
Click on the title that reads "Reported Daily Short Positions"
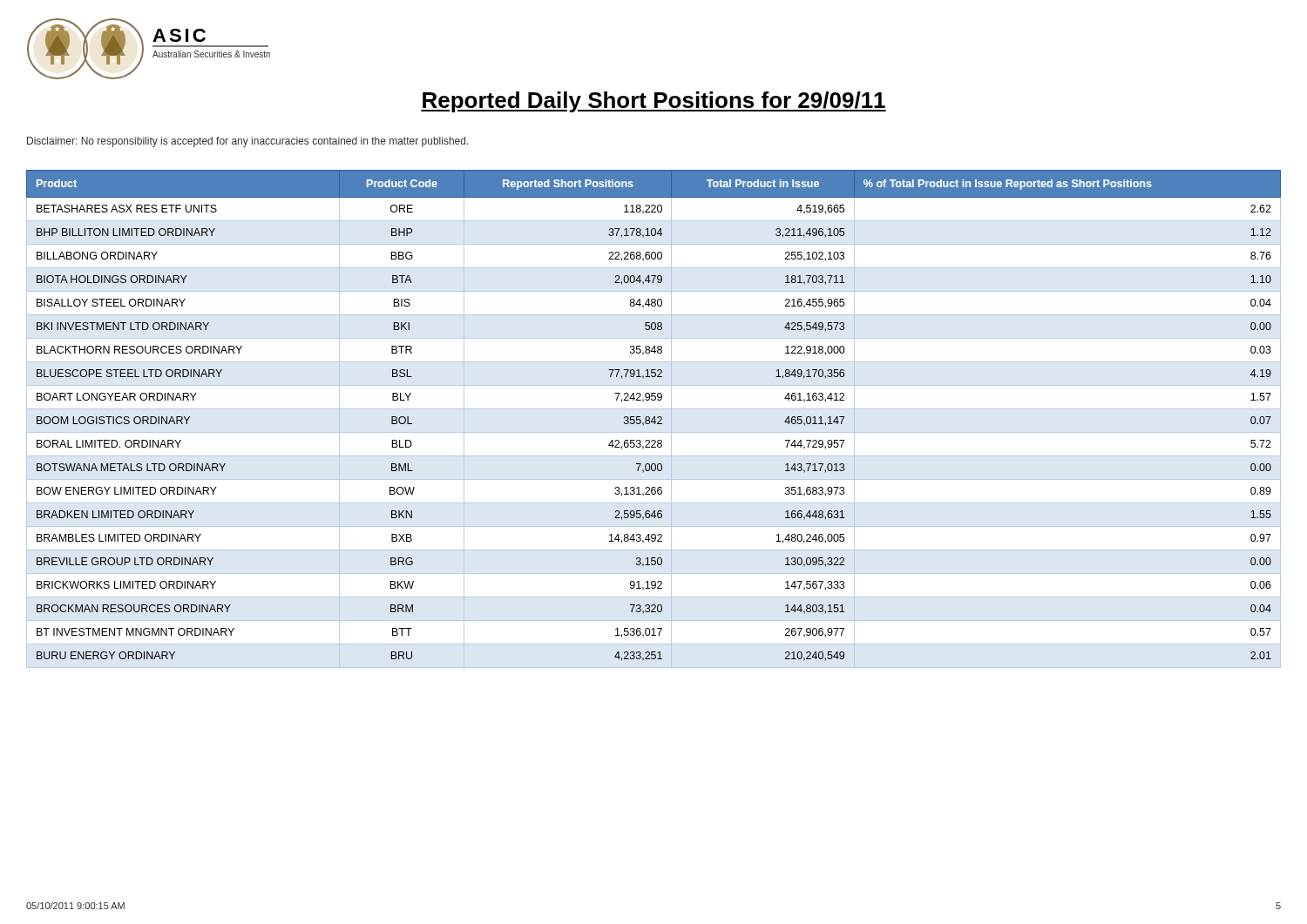654,101
